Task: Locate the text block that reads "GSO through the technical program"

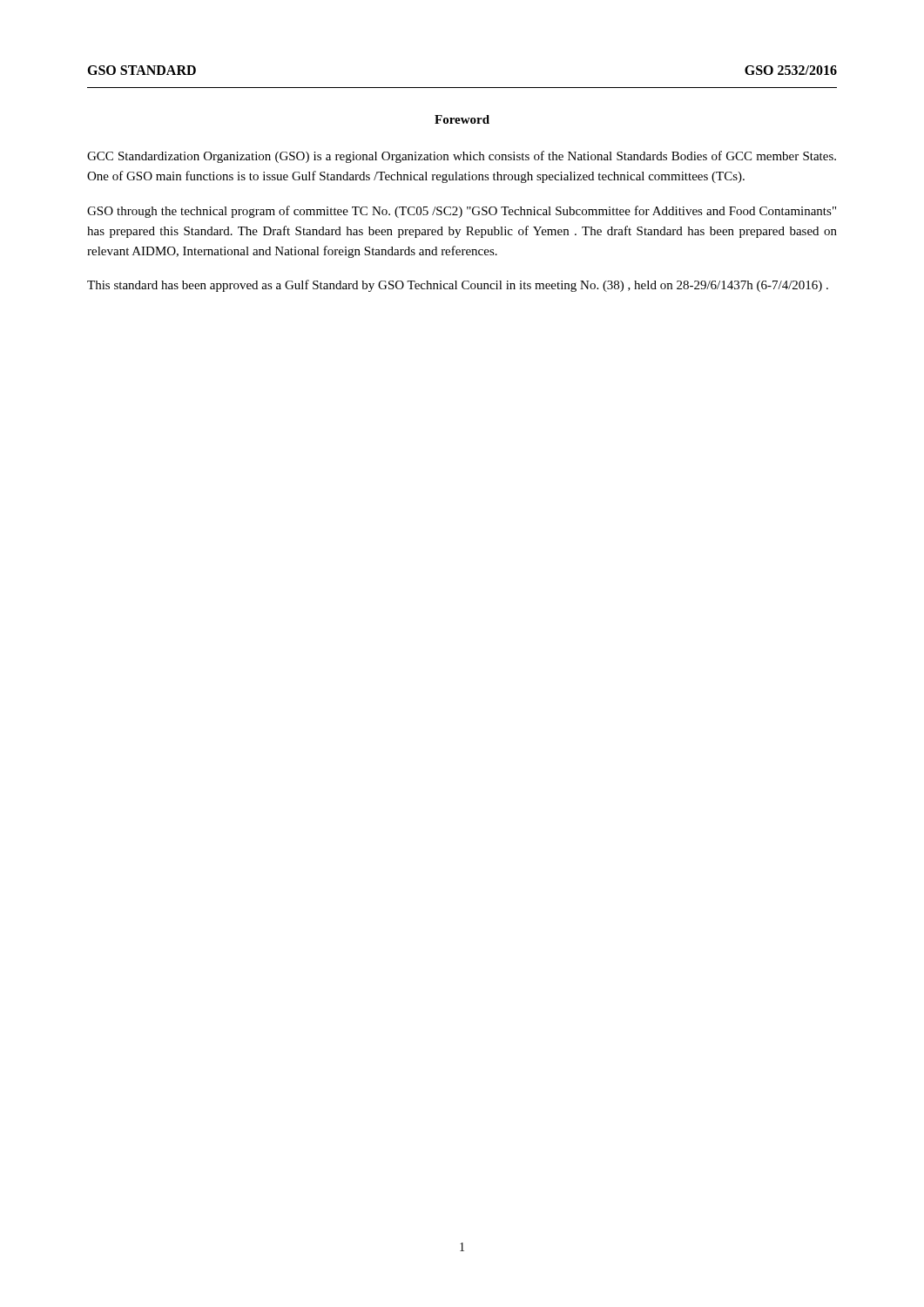Action: [x=462, y=231]
